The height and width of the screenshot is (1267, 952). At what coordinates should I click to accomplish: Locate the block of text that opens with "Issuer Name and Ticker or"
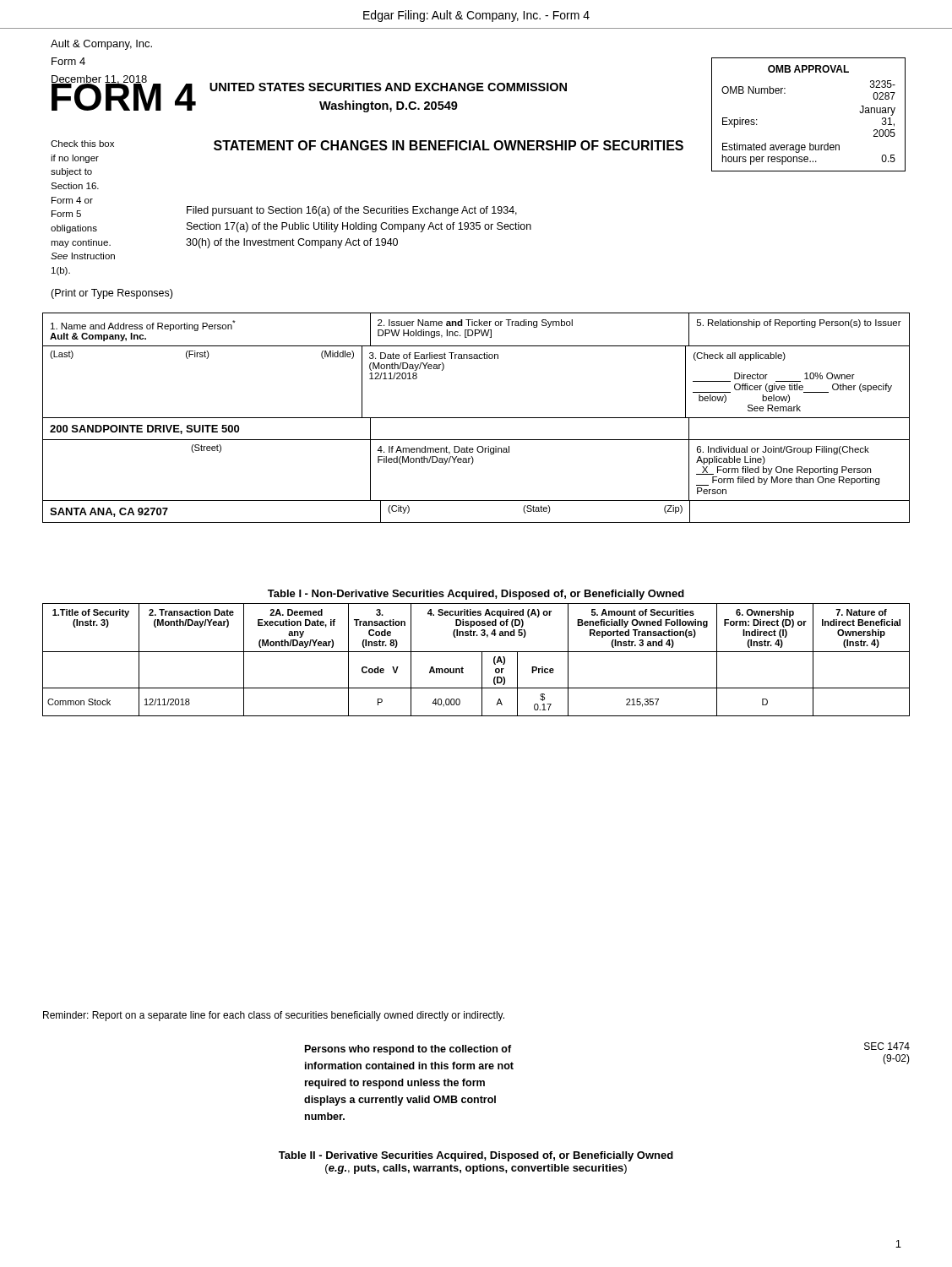475,328
